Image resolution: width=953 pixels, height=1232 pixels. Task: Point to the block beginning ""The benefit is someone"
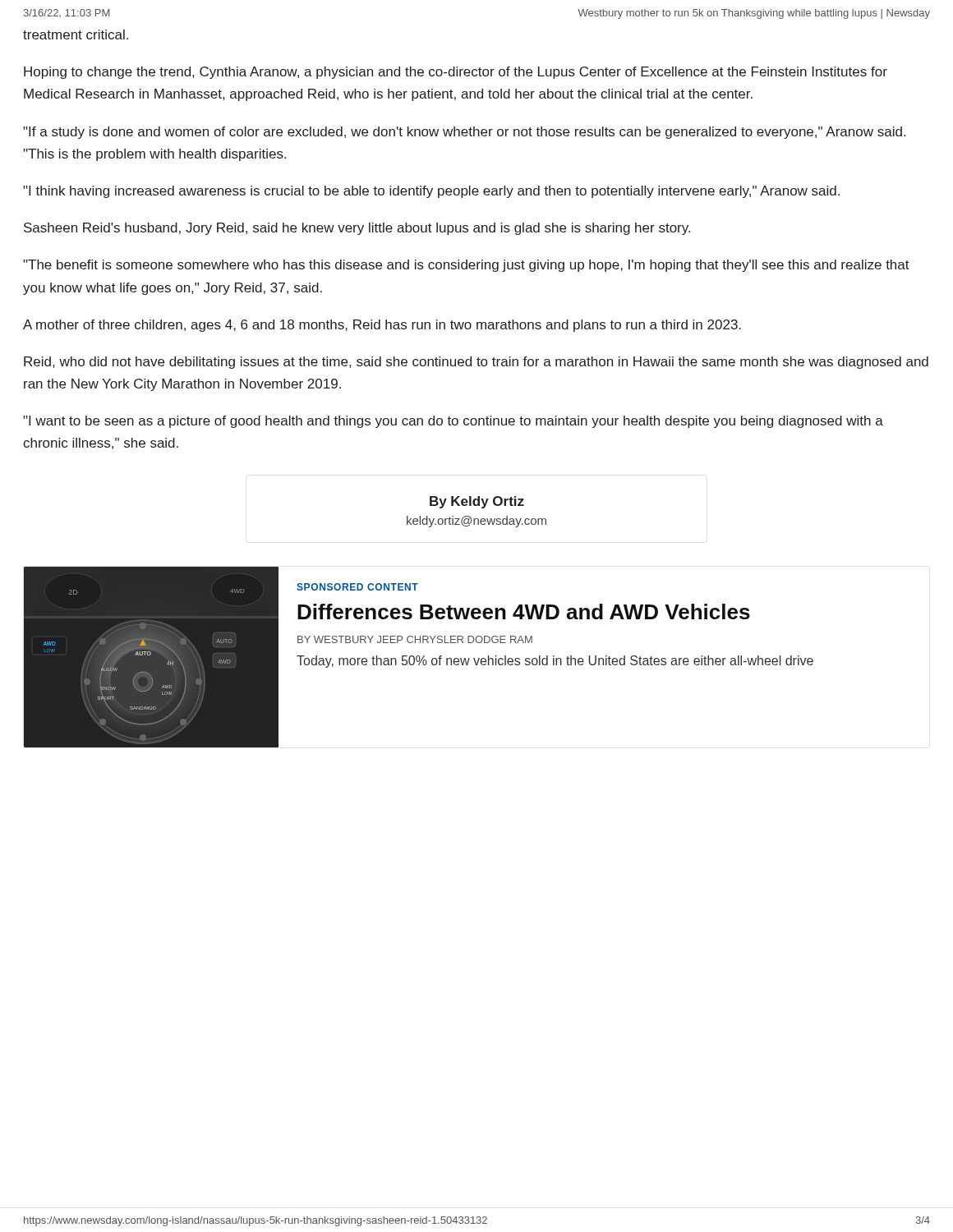point(466,276)
